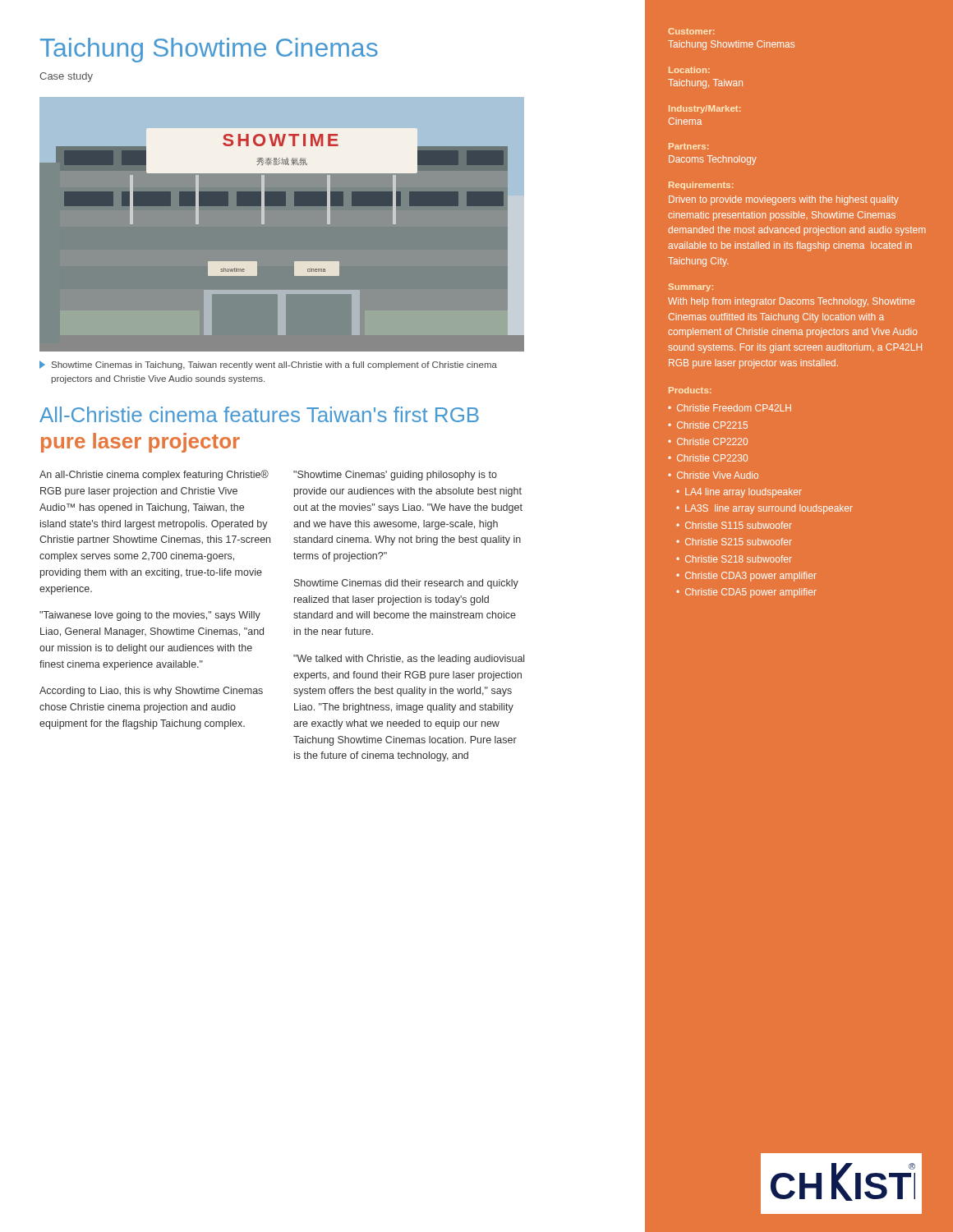
Task: Navigate to the block starting "Case study"
Action: [66, 76]
